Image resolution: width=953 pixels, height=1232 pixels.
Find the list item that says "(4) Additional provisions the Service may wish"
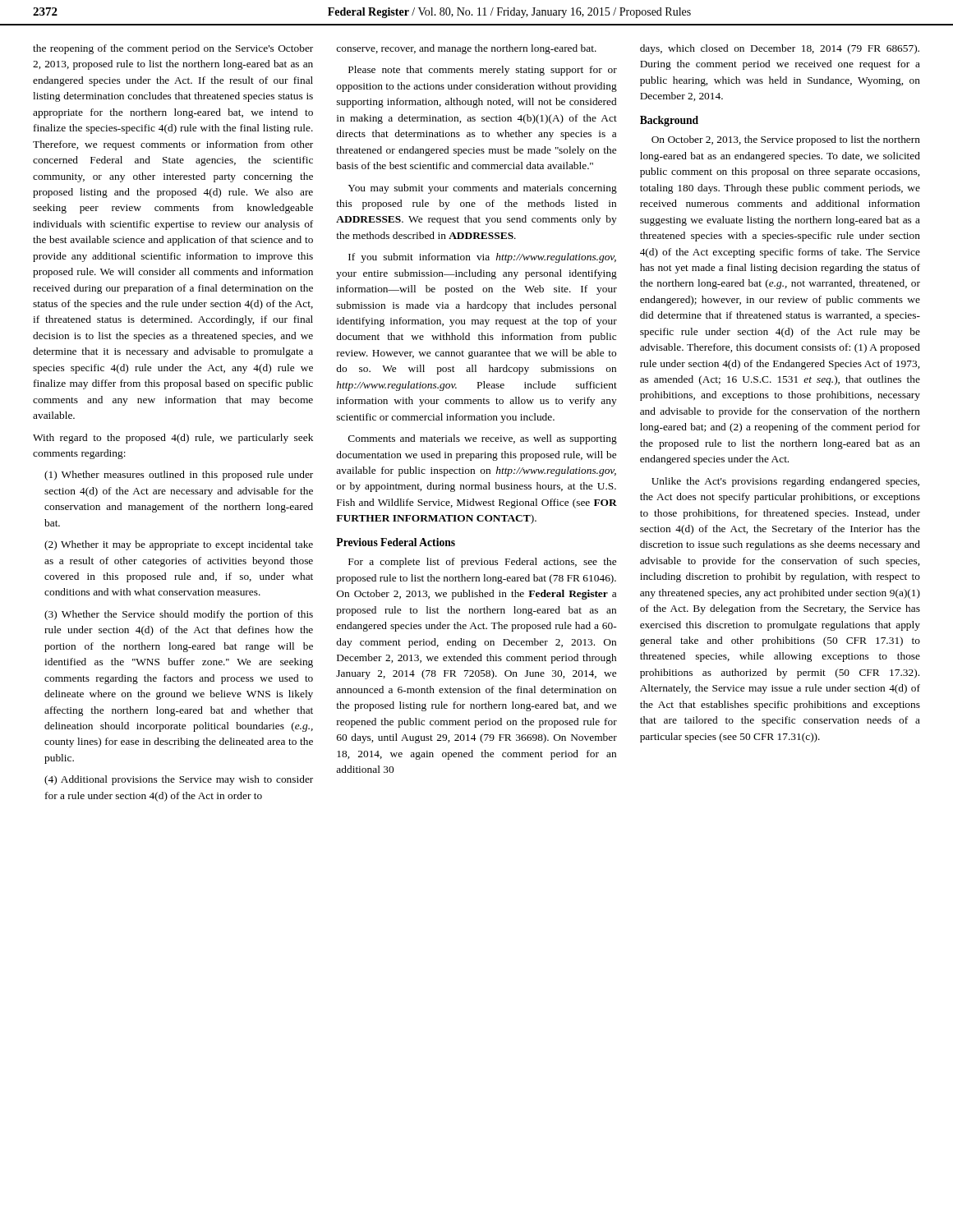click(179, 787)
